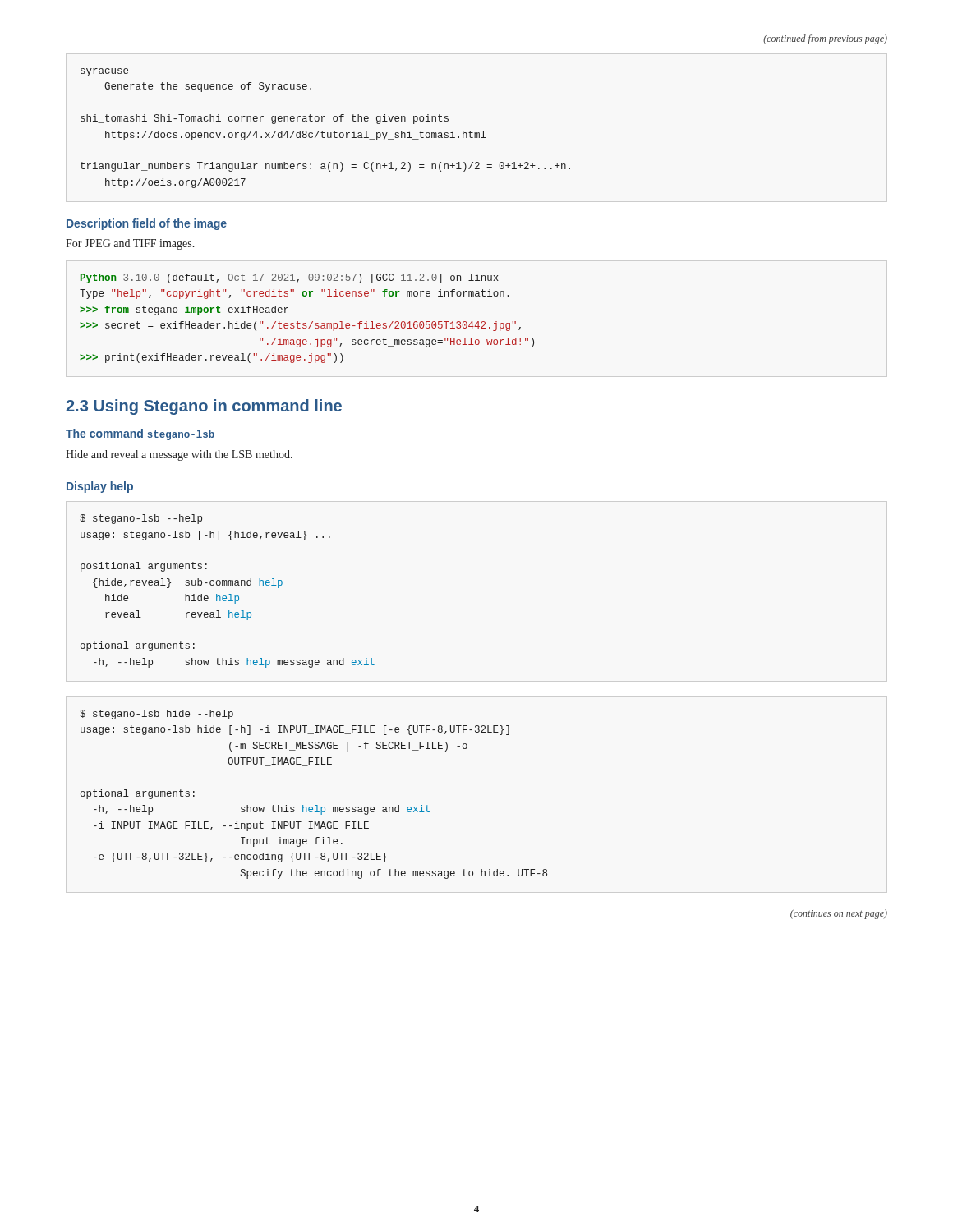Find the text block that says "$ stegano-lsb --help usage: stegano-lsb [-h] {hide,reveal}"
The width and height of the screenshot is (953, 1232).
141,519
